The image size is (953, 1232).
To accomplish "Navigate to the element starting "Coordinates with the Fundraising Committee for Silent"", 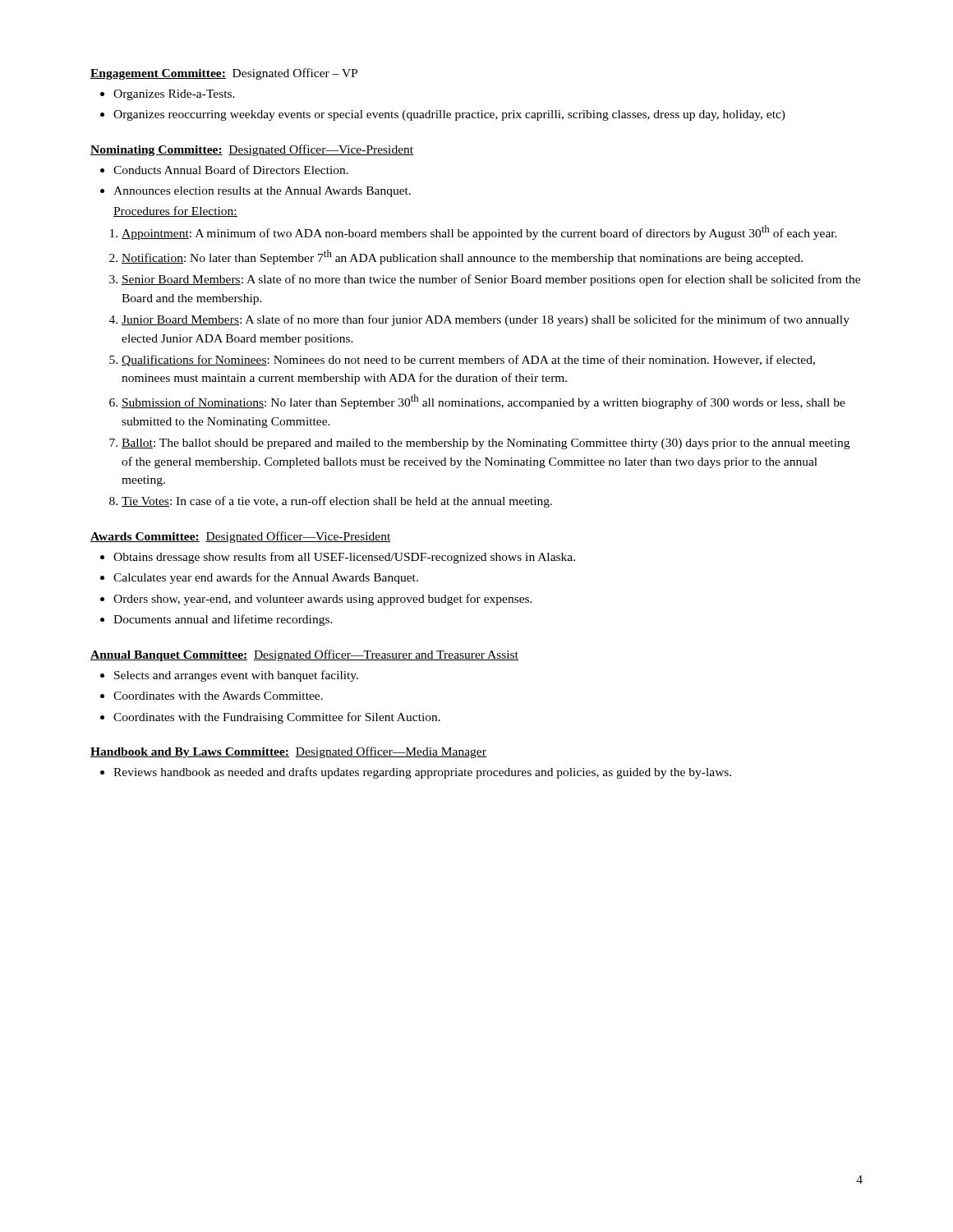I will point(277,718).
